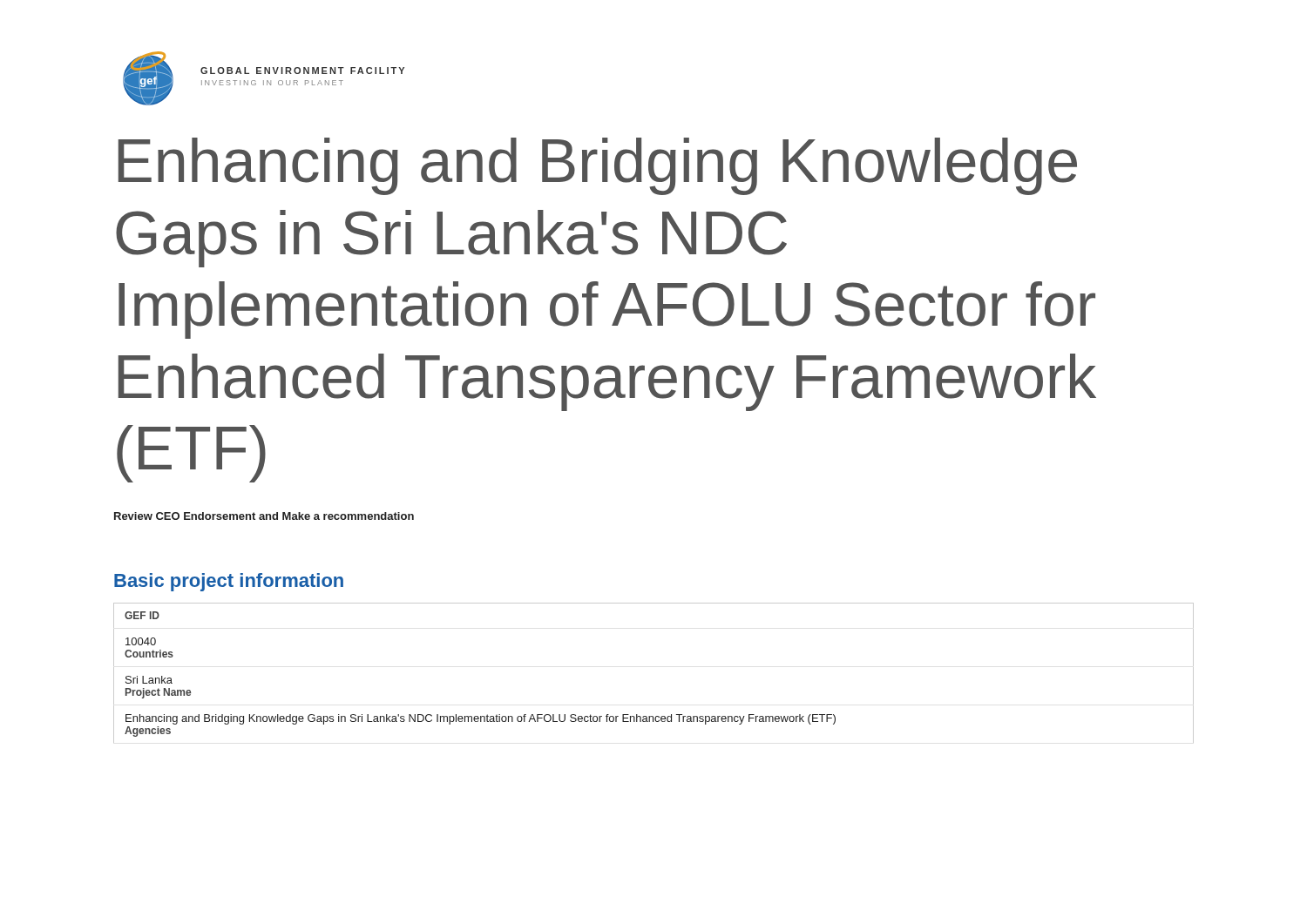Click on the block starting "Basic project information"

229,580
